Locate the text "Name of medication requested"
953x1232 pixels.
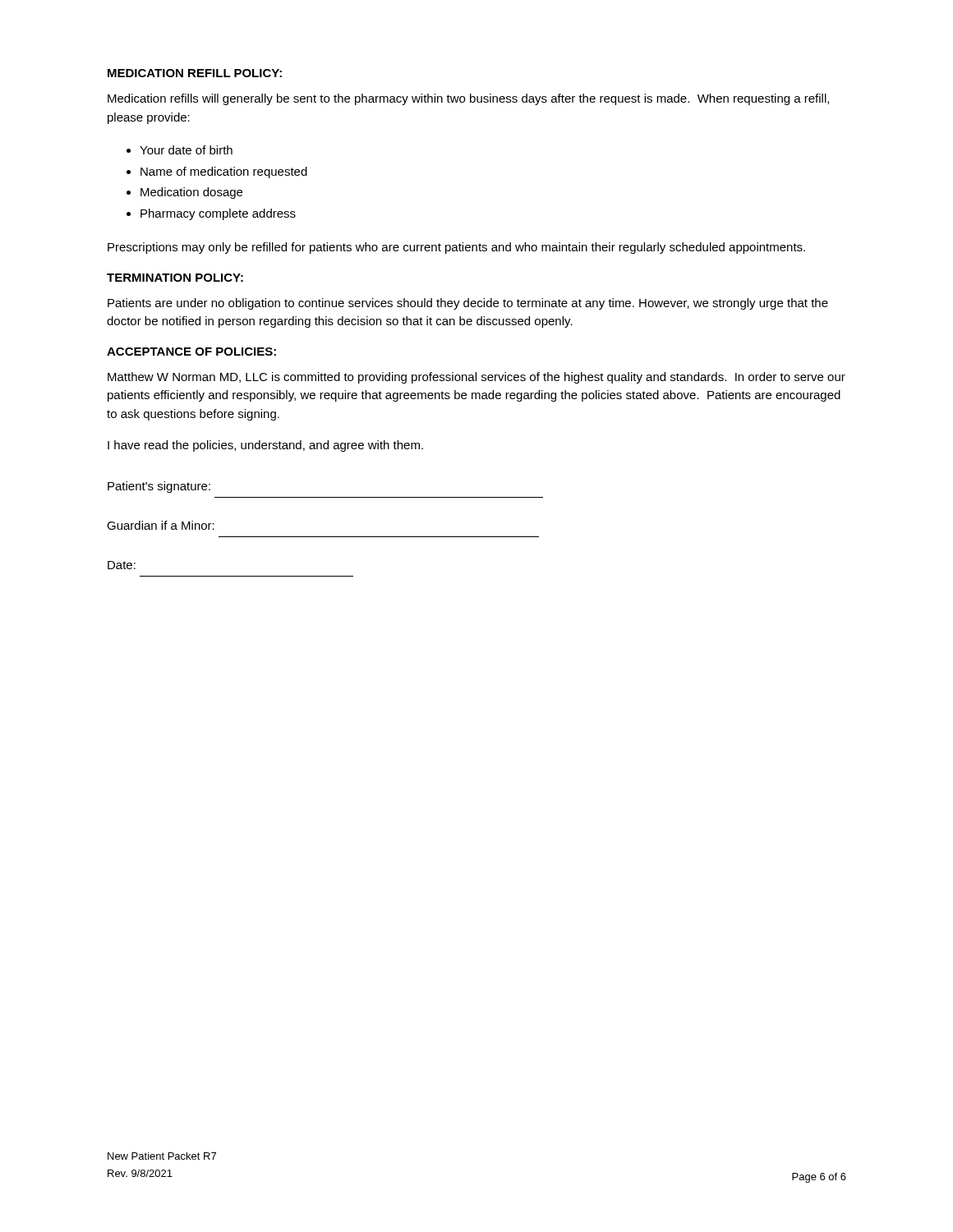click(224, 171)
